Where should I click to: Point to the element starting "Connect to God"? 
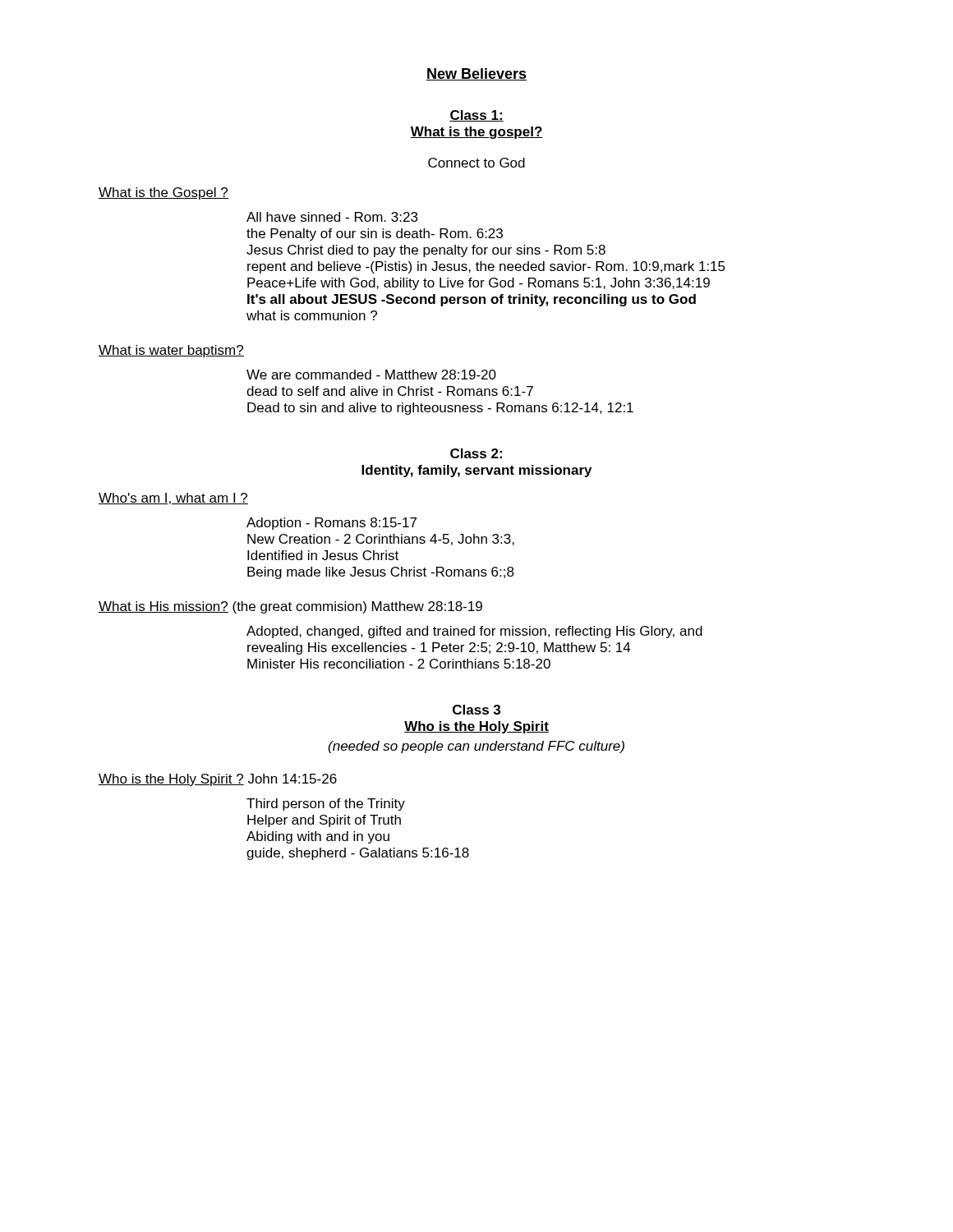476,163
